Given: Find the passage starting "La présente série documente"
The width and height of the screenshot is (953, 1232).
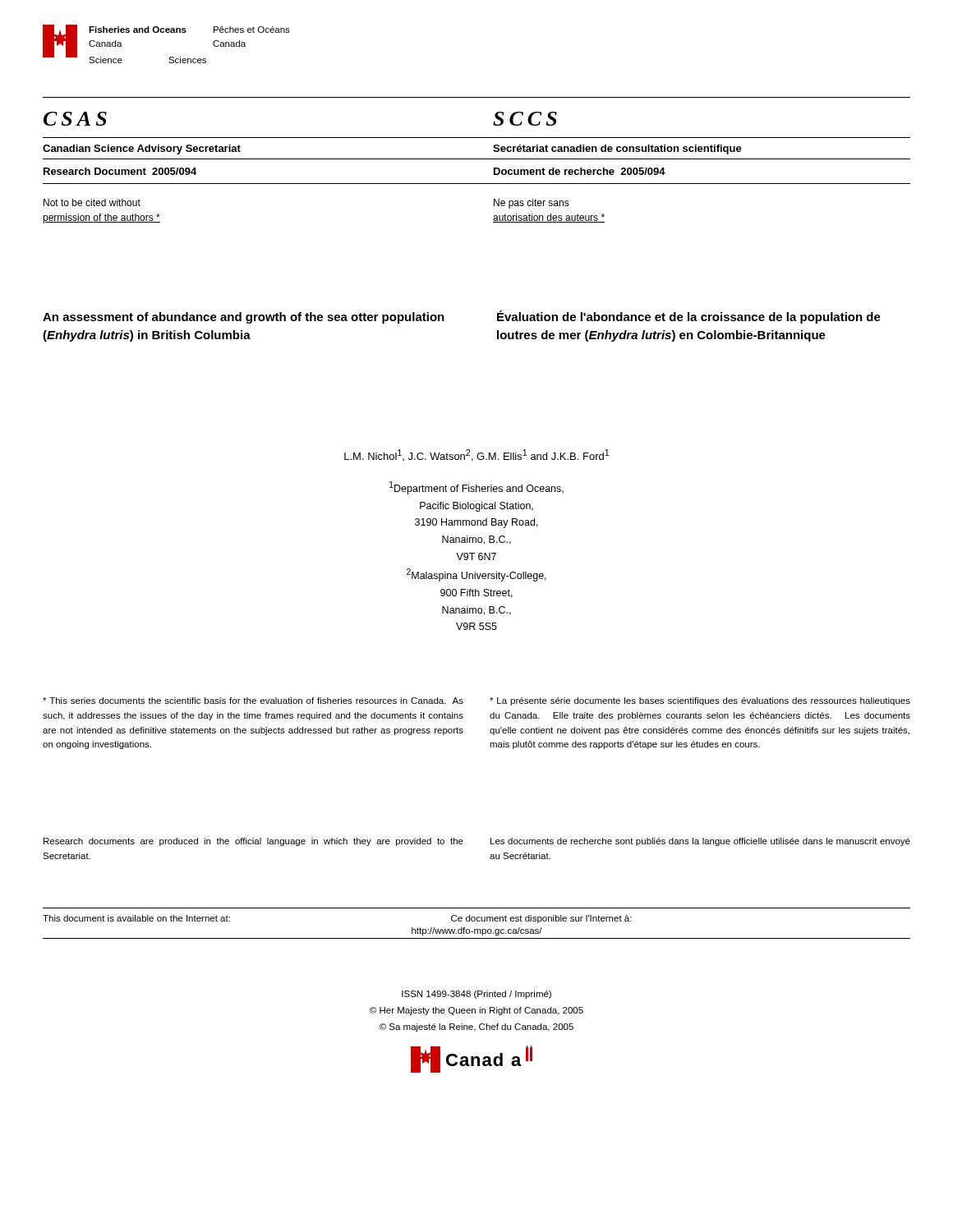Looking at the screenshot, I should click(700, 723).
